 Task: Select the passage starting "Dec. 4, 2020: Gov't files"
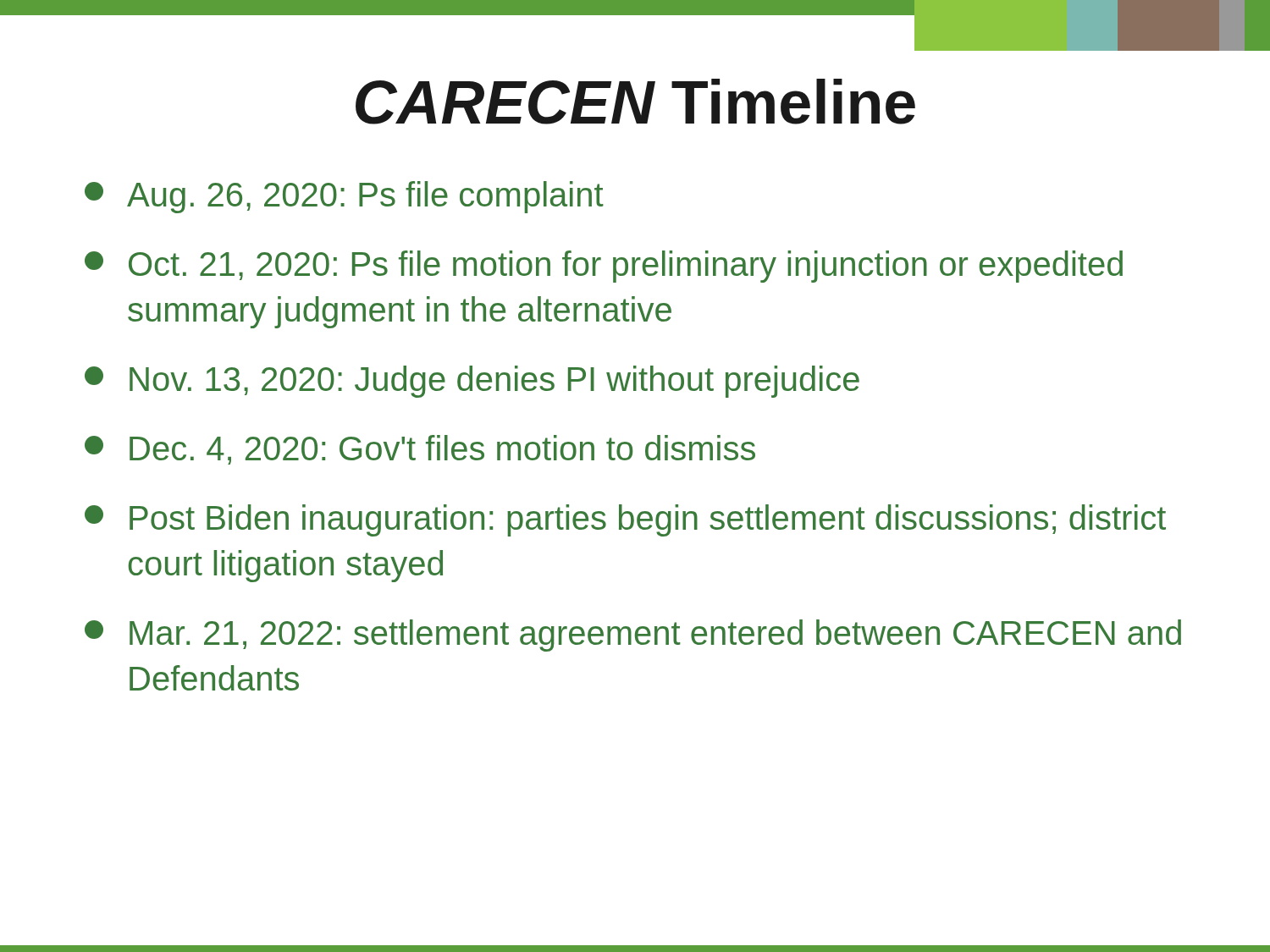click(x=644, y=448)
